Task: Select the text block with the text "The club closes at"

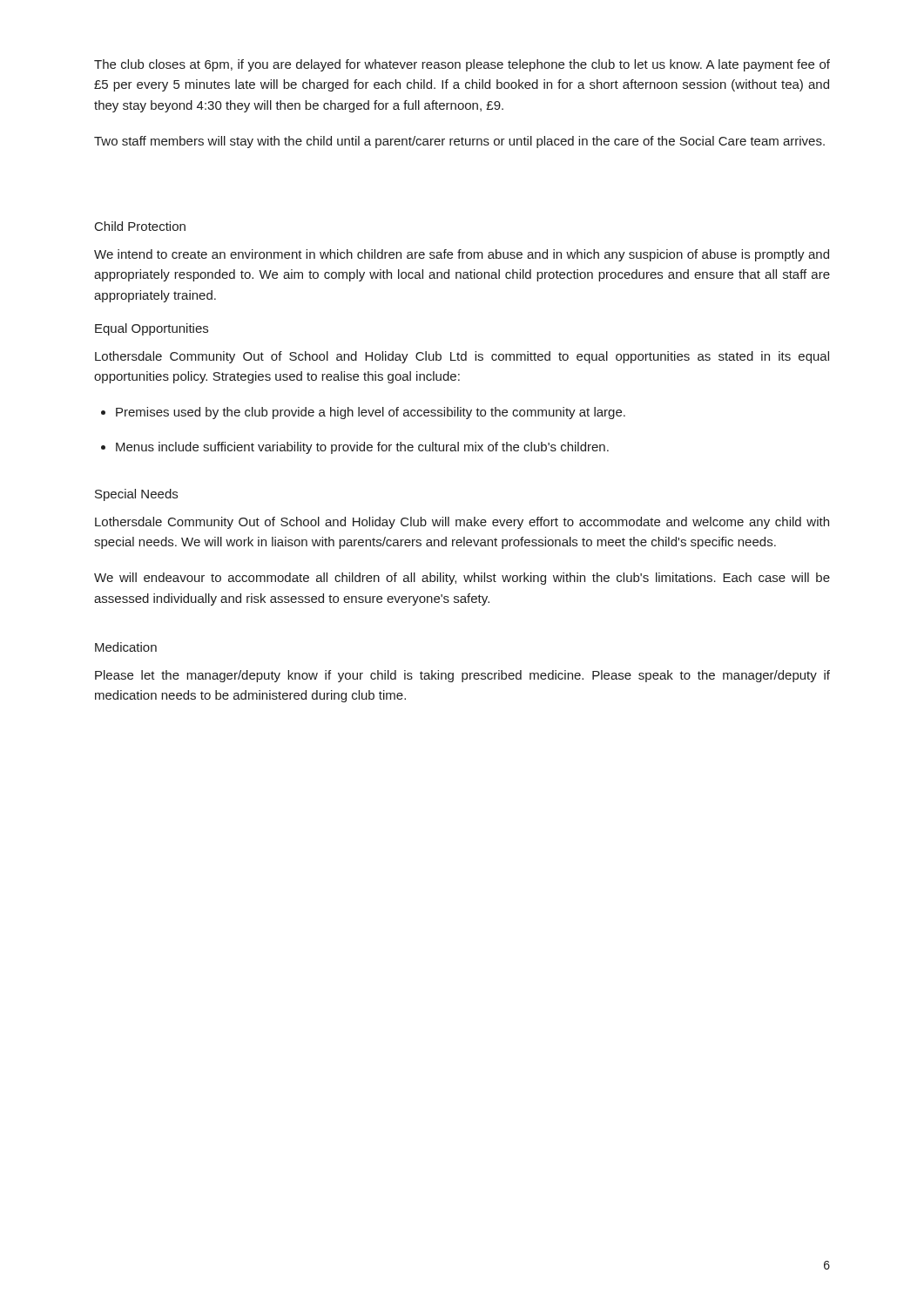Action: 462,84
